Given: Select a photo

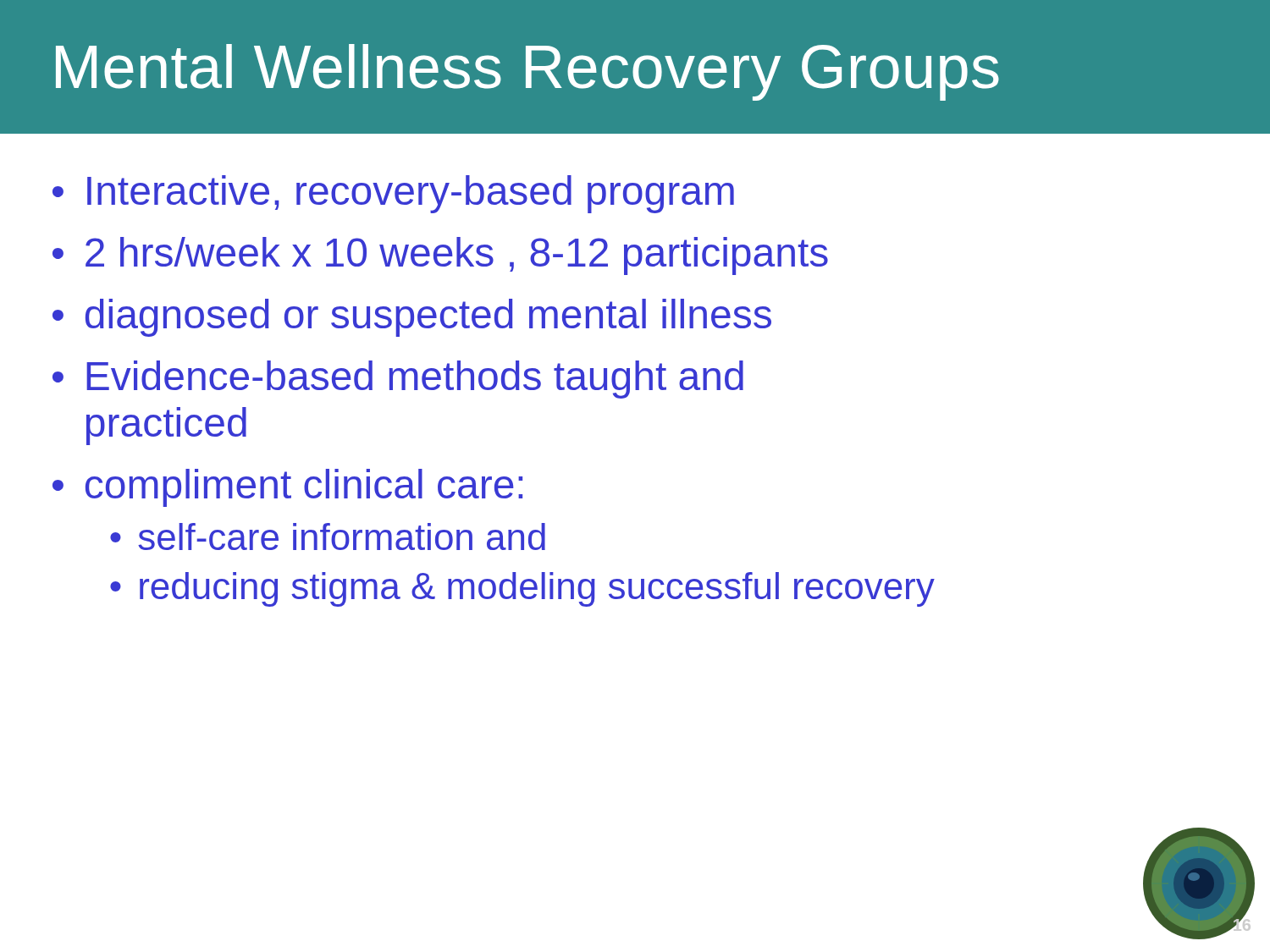Looking at the screenshot, I should pyautogui.click(x=1199, y=883).
